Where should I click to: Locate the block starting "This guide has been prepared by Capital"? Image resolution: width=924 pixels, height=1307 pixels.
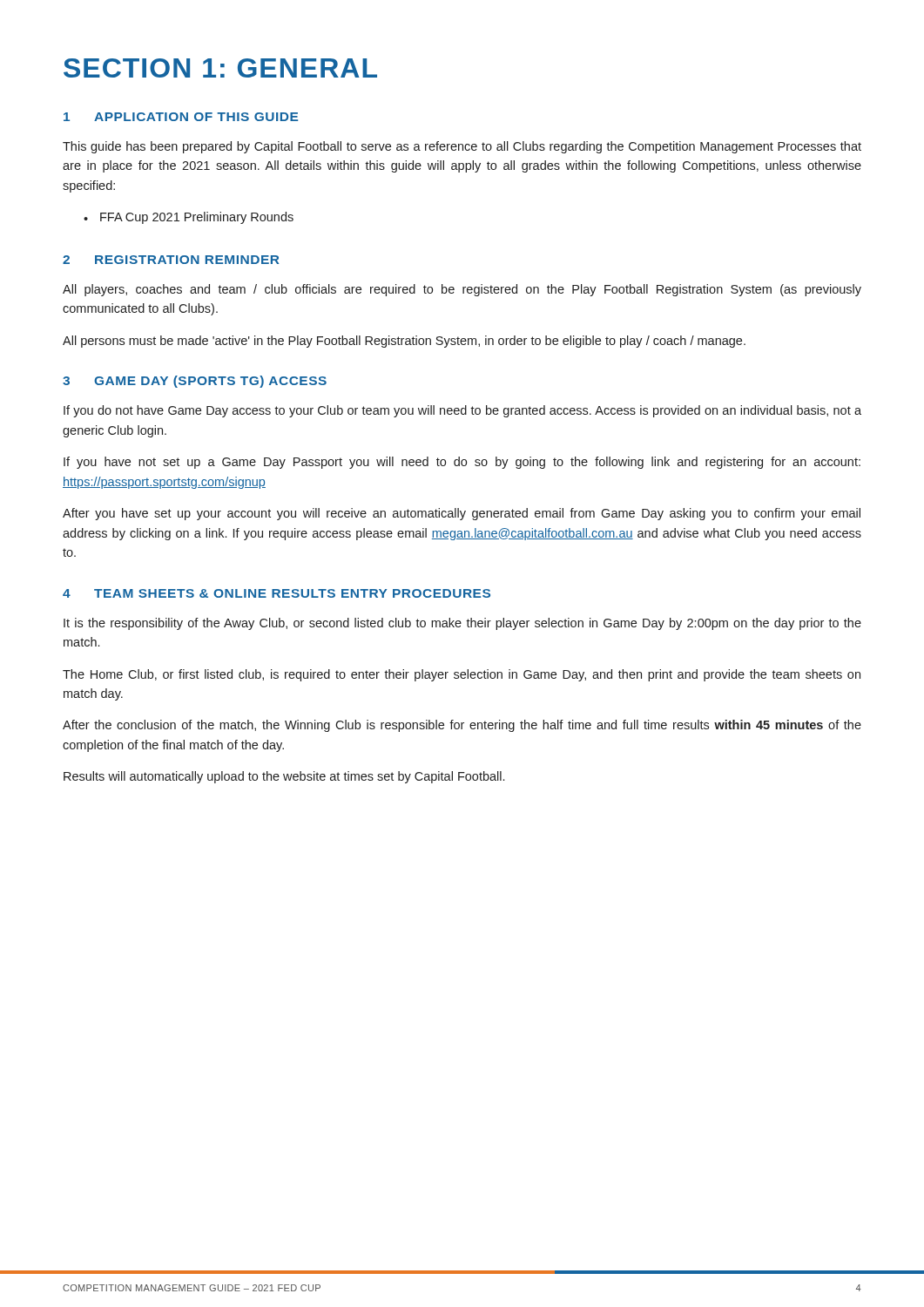click(462, 166)
